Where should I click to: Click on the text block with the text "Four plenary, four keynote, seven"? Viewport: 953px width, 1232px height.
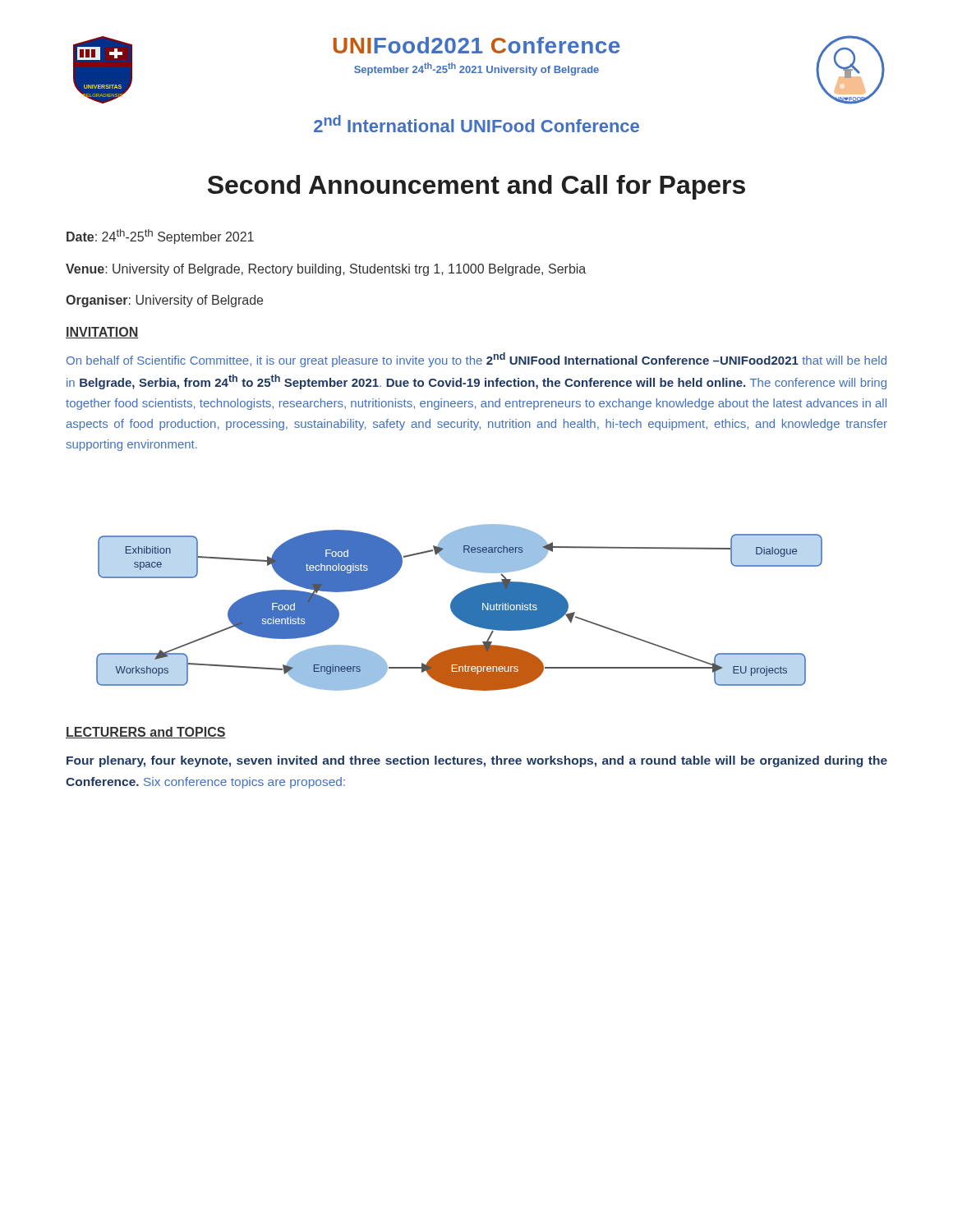[476, 771]
